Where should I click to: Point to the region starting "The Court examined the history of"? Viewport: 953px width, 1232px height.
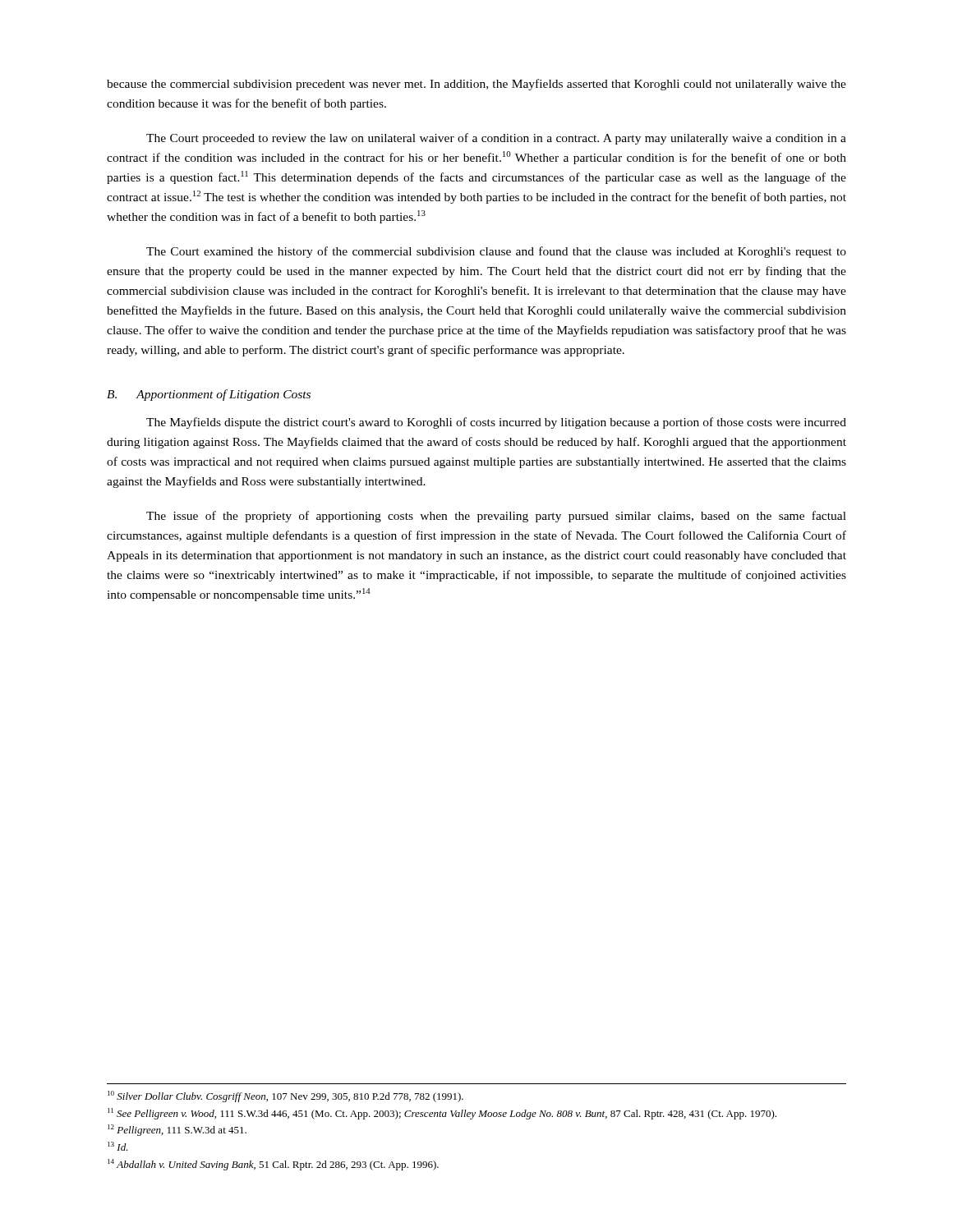coord(476,301)
